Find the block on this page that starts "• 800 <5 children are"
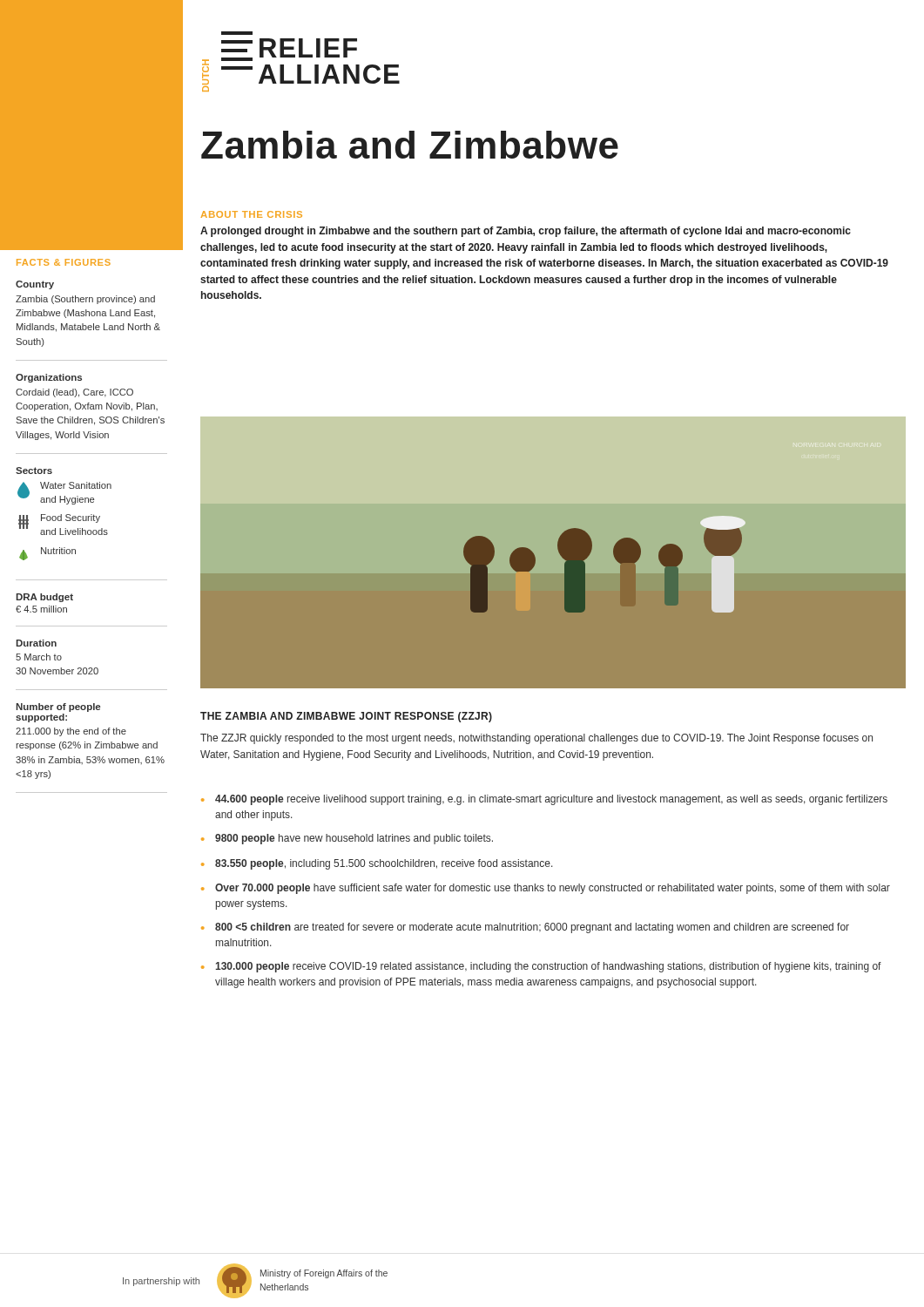 (x=551, y=935)
